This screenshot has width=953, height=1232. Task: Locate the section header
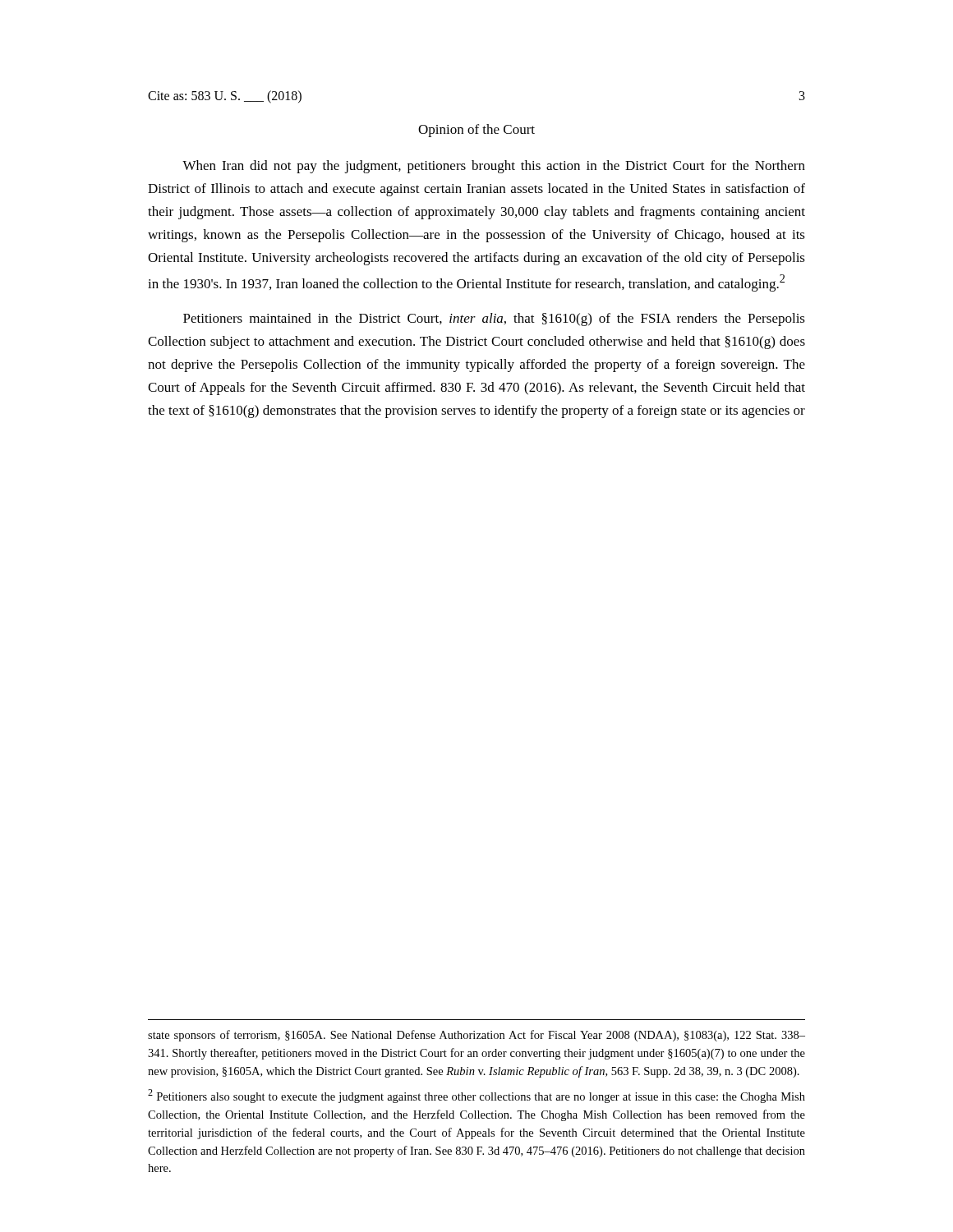[x=476, y=129]
